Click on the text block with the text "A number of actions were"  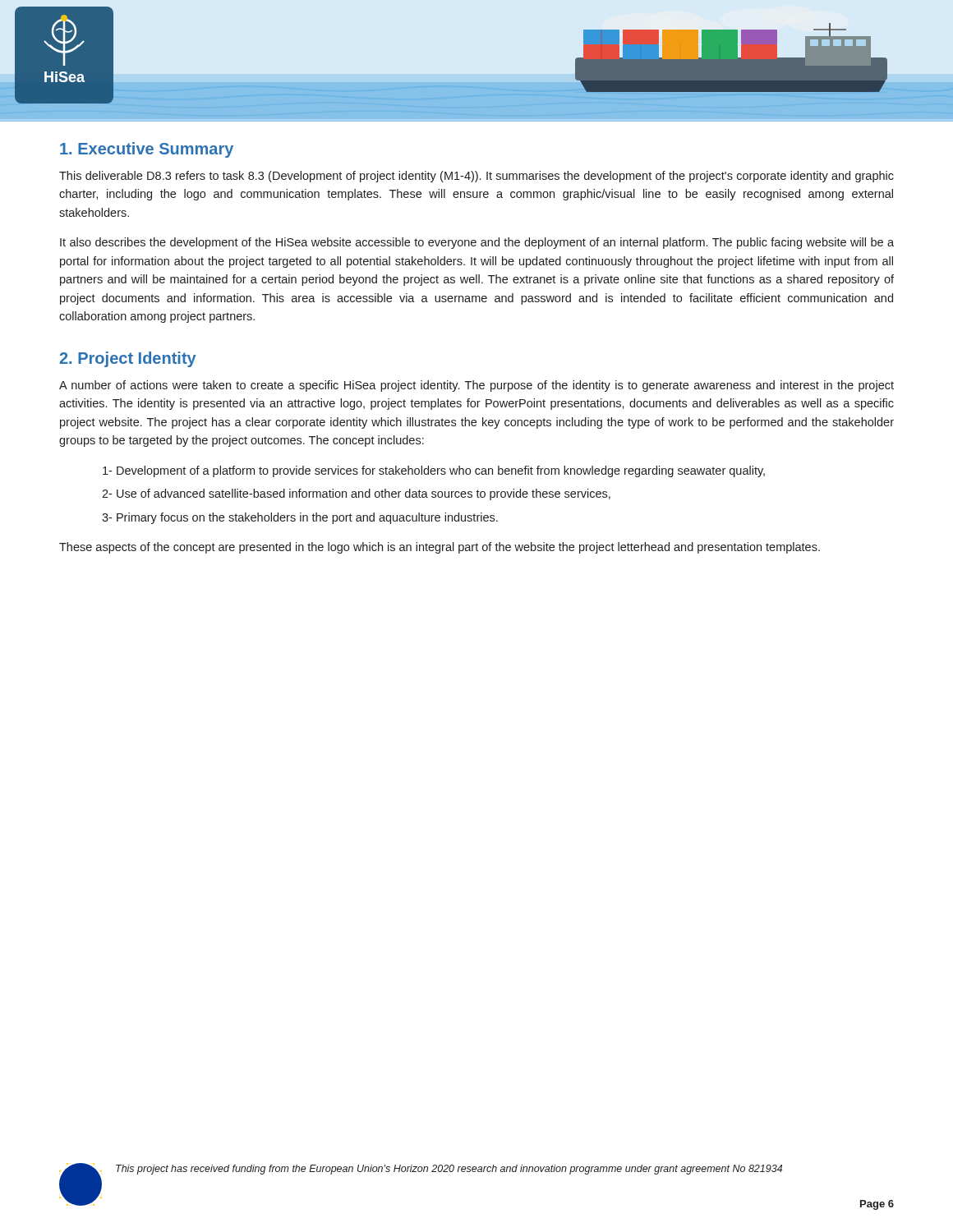coord(476,413)
